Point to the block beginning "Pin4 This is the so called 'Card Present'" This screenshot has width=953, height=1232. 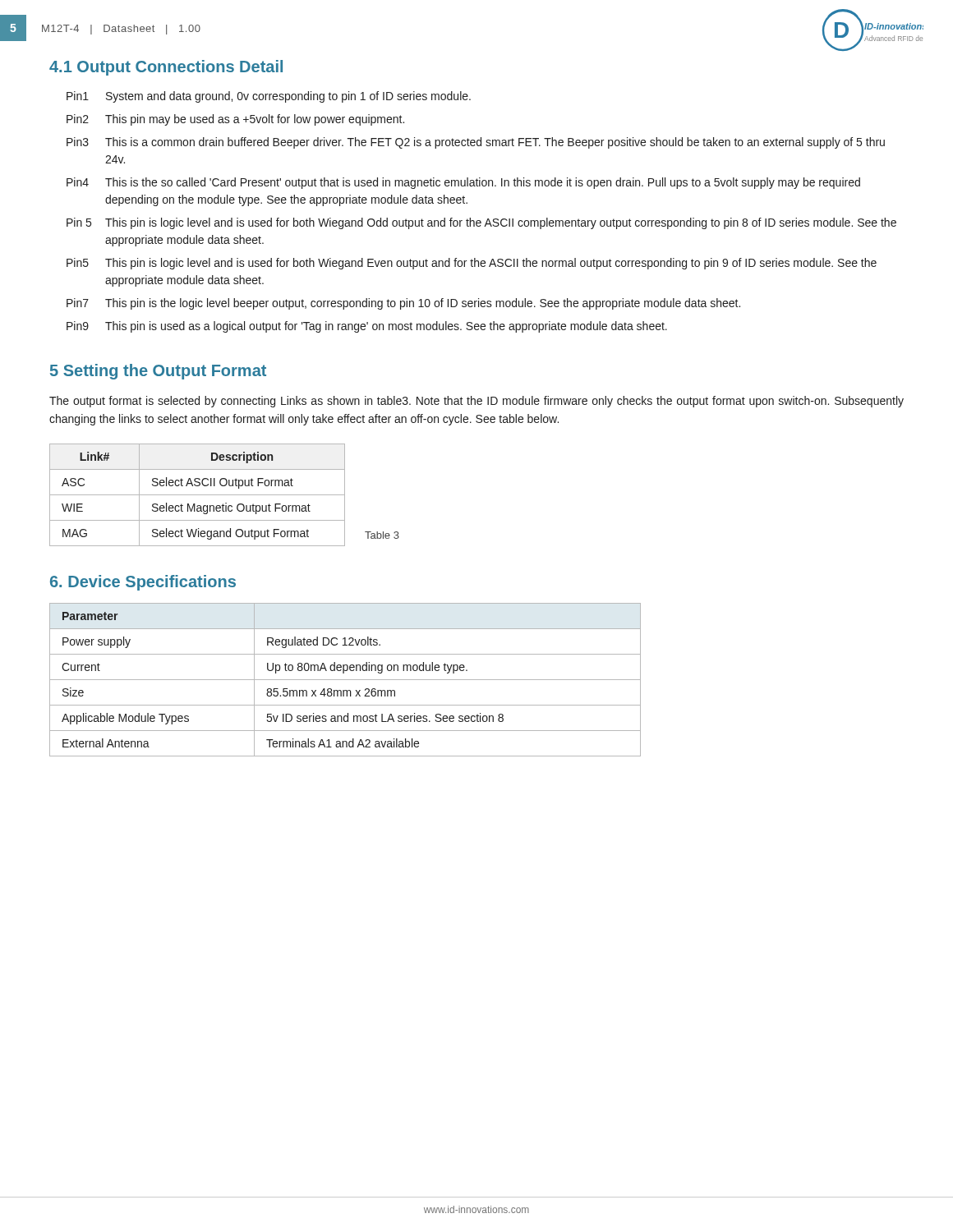(x=485, y=191)
